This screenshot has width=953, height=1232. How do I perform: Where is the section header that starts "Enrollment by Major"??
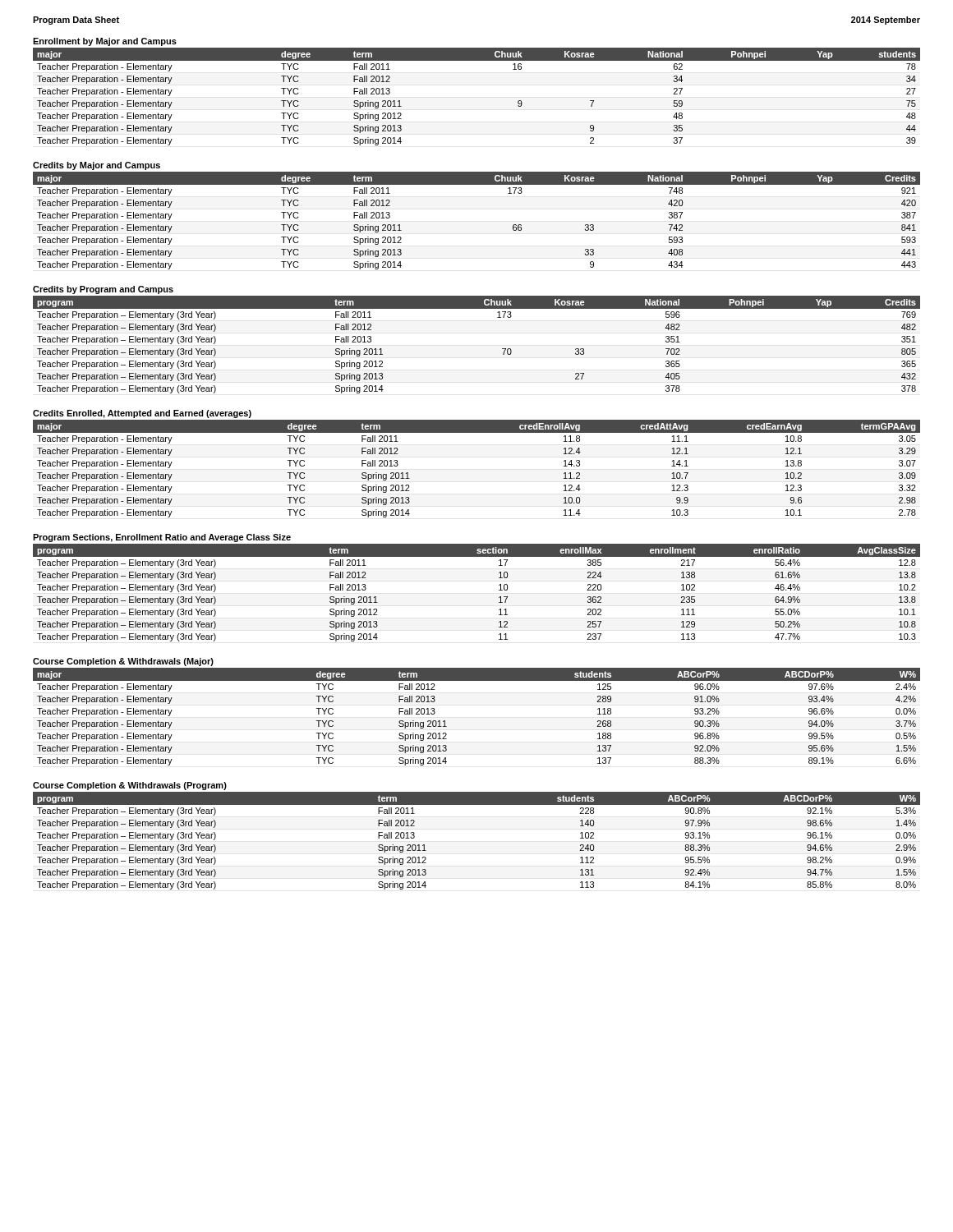(105, 41)
